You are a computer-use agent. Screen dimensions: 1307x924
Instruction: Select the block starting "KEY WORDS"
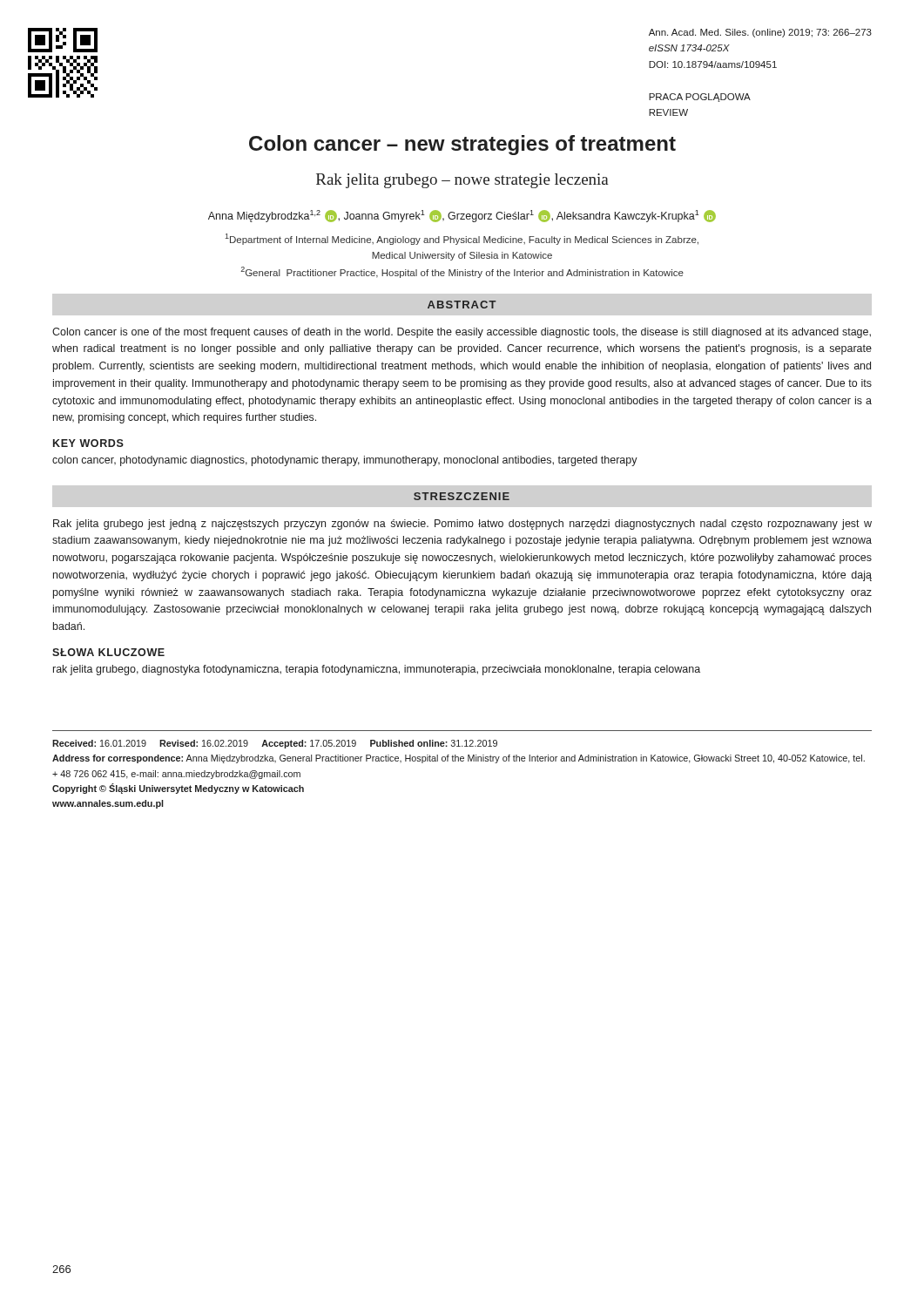pyautogui.click(x=88, y=444)
